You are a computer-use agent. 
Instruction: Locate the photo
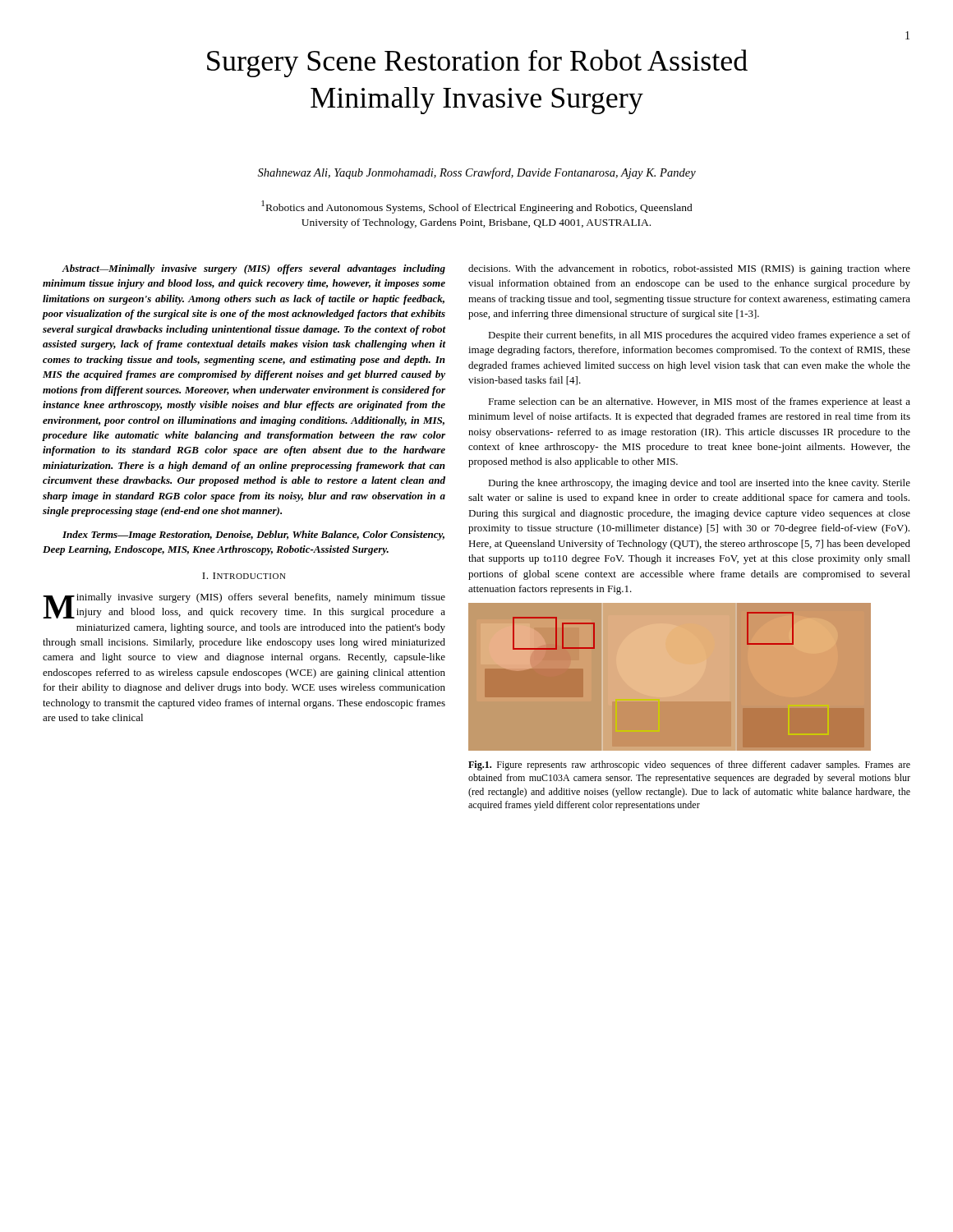pos(689,678)
